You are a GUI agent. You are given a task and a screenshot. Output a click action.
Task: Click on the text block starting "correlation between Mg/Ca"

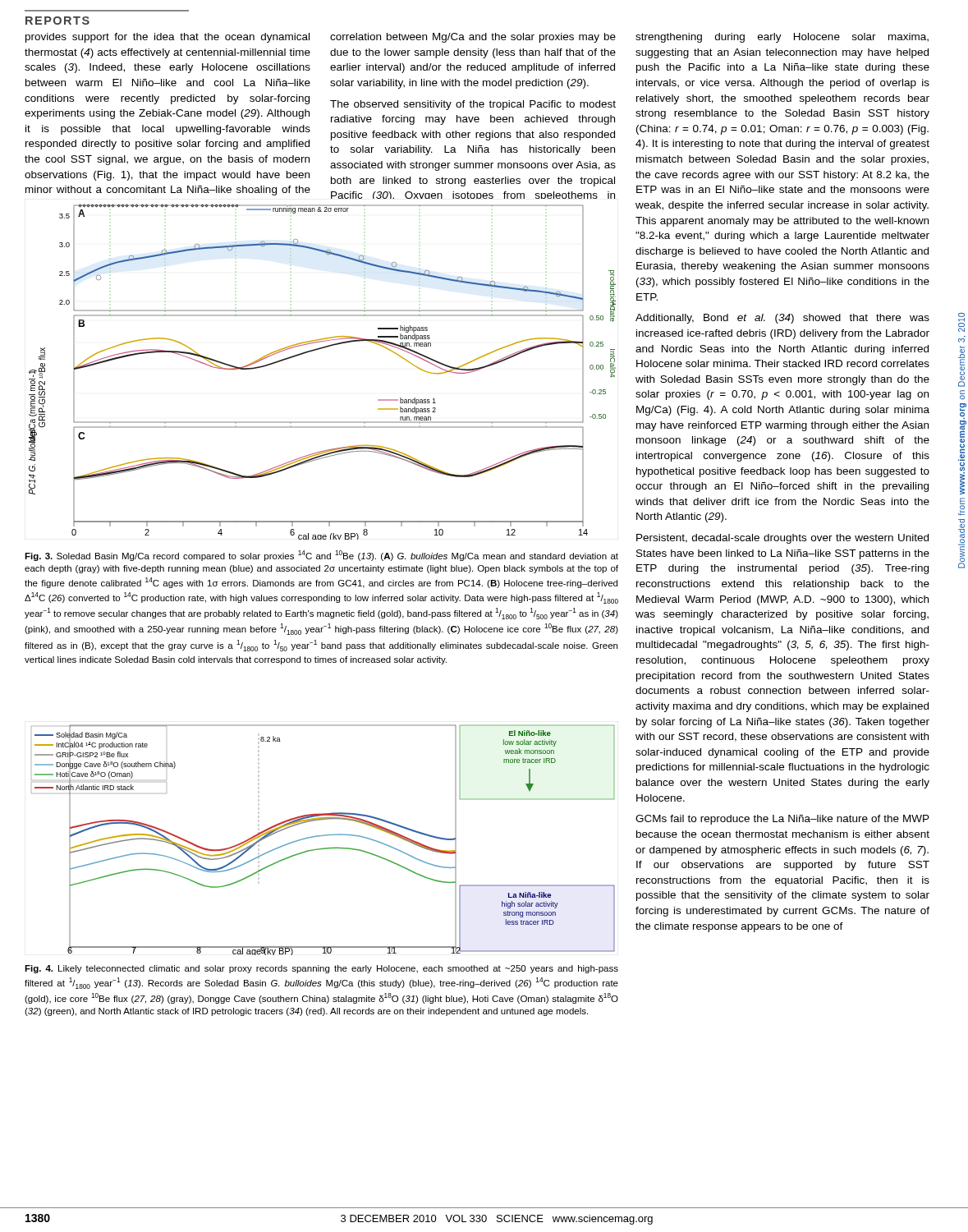pyautogui.click(x=473, y=124)
